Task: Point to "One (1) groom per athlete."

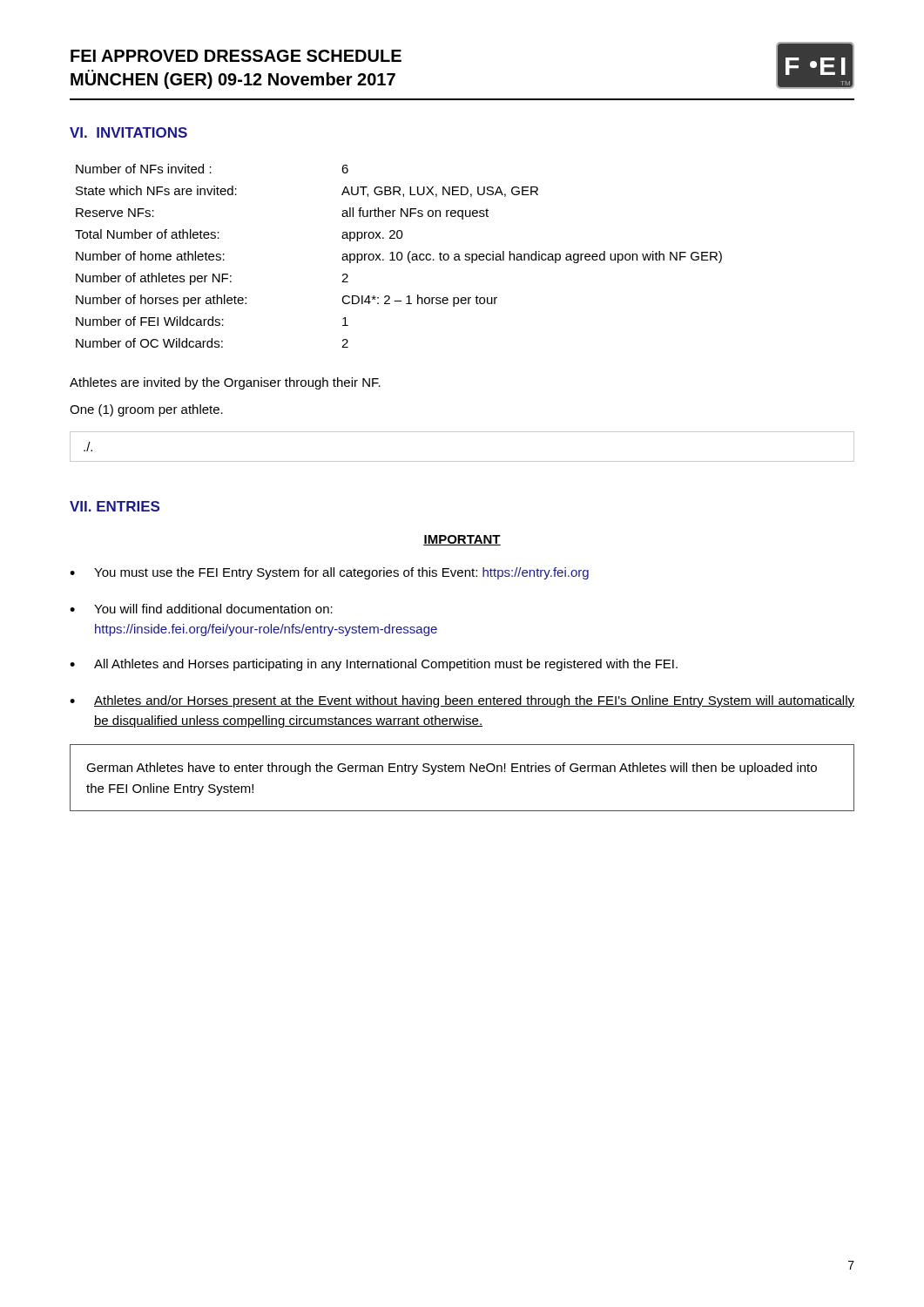Action: tap(147, 409)
